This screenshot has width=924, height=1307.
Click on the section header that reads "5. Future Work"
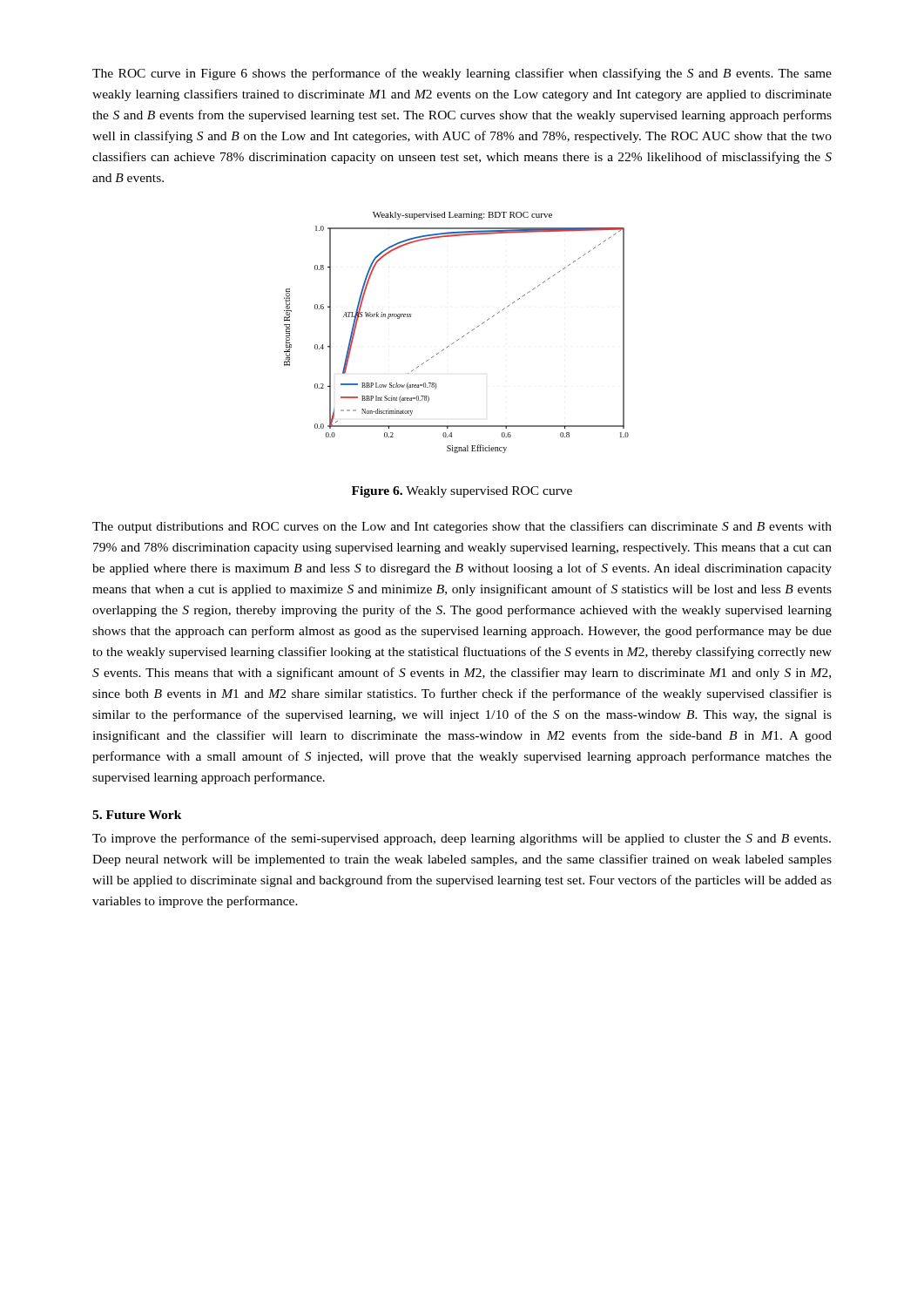pos(137,815)
